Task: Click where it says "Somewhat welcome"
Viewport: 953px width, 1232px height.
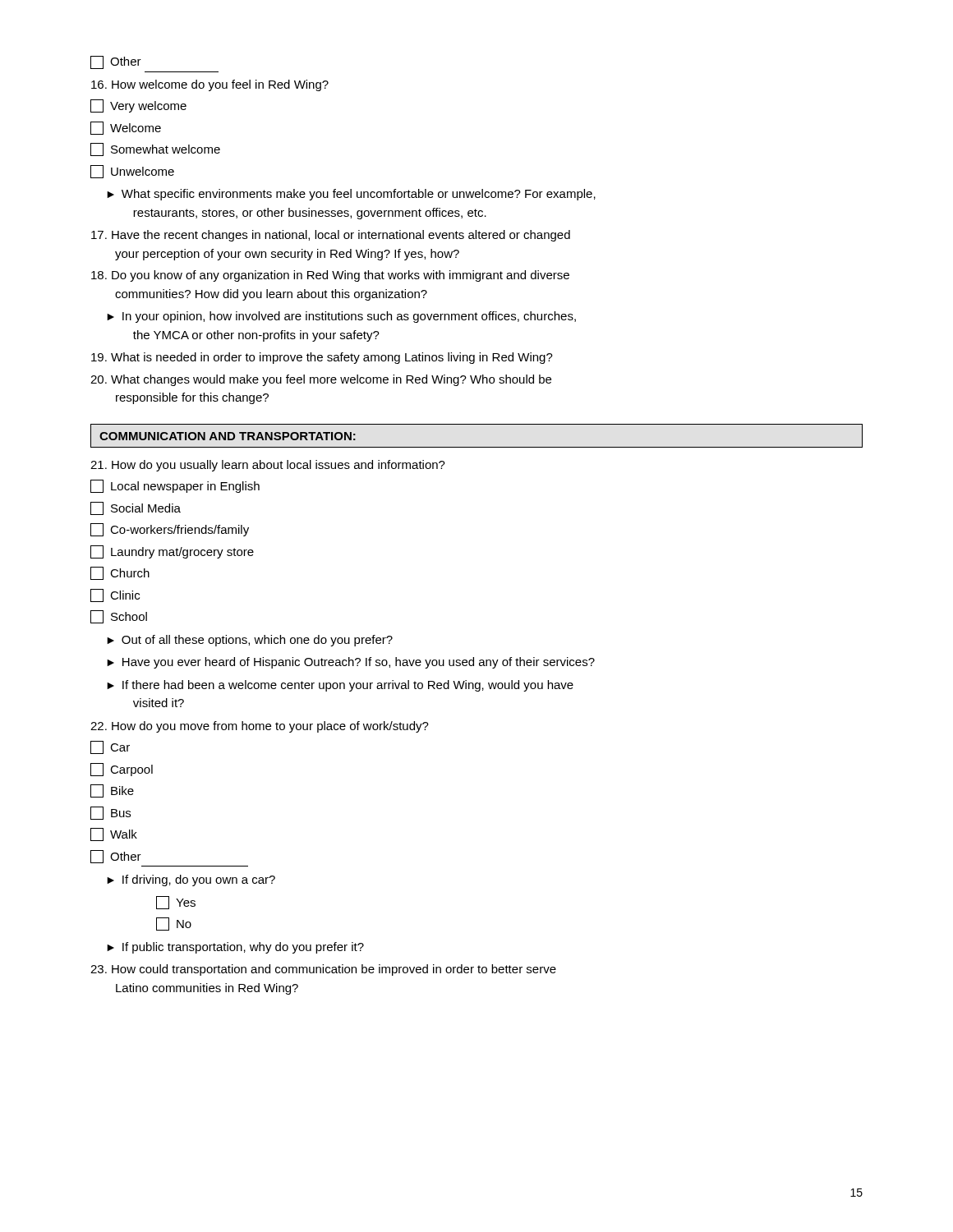Action: coord(155,149)
